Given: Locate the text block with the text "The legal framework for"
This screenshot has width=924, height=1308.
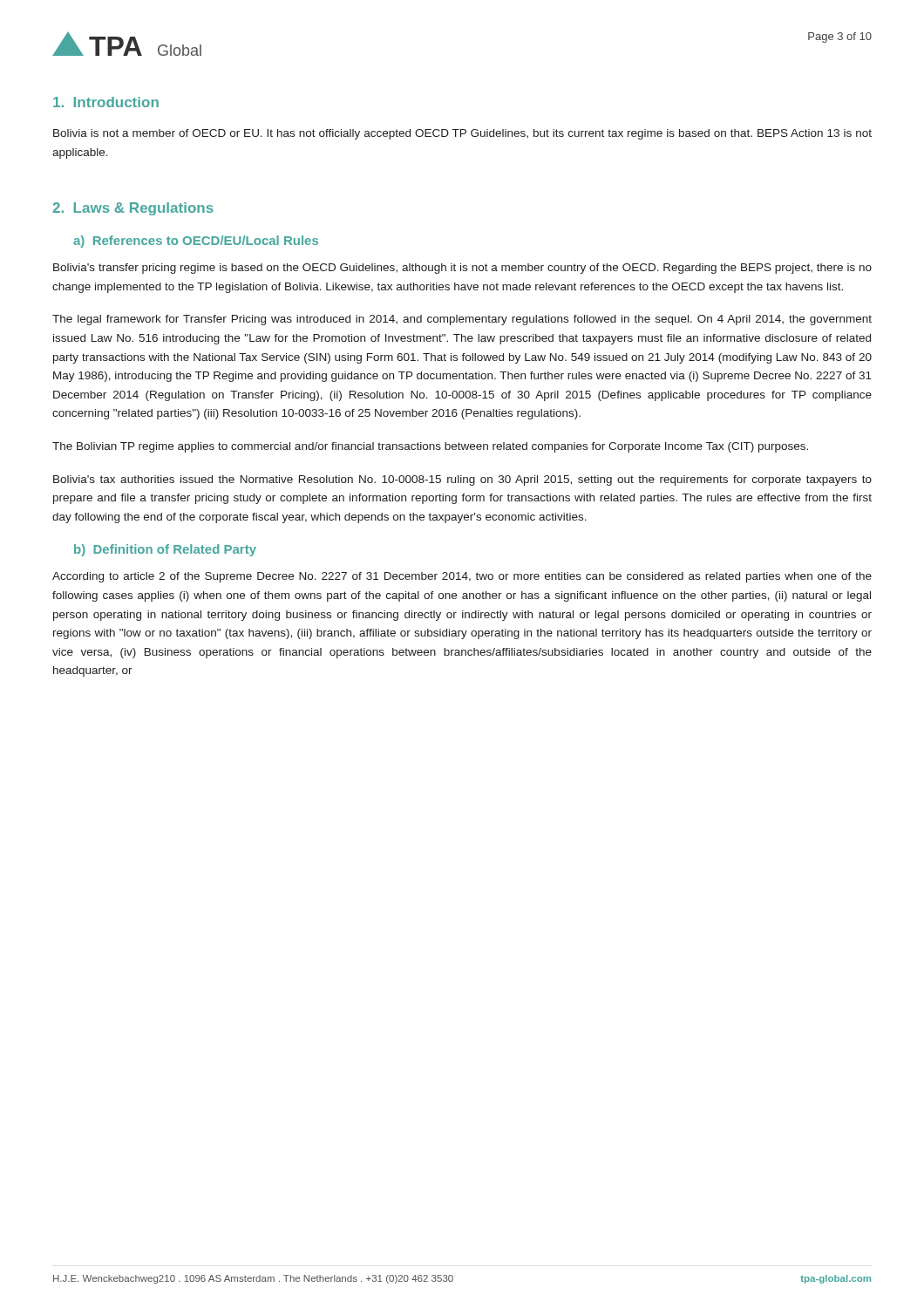Looking at the screenshot, I should (462, 366).
